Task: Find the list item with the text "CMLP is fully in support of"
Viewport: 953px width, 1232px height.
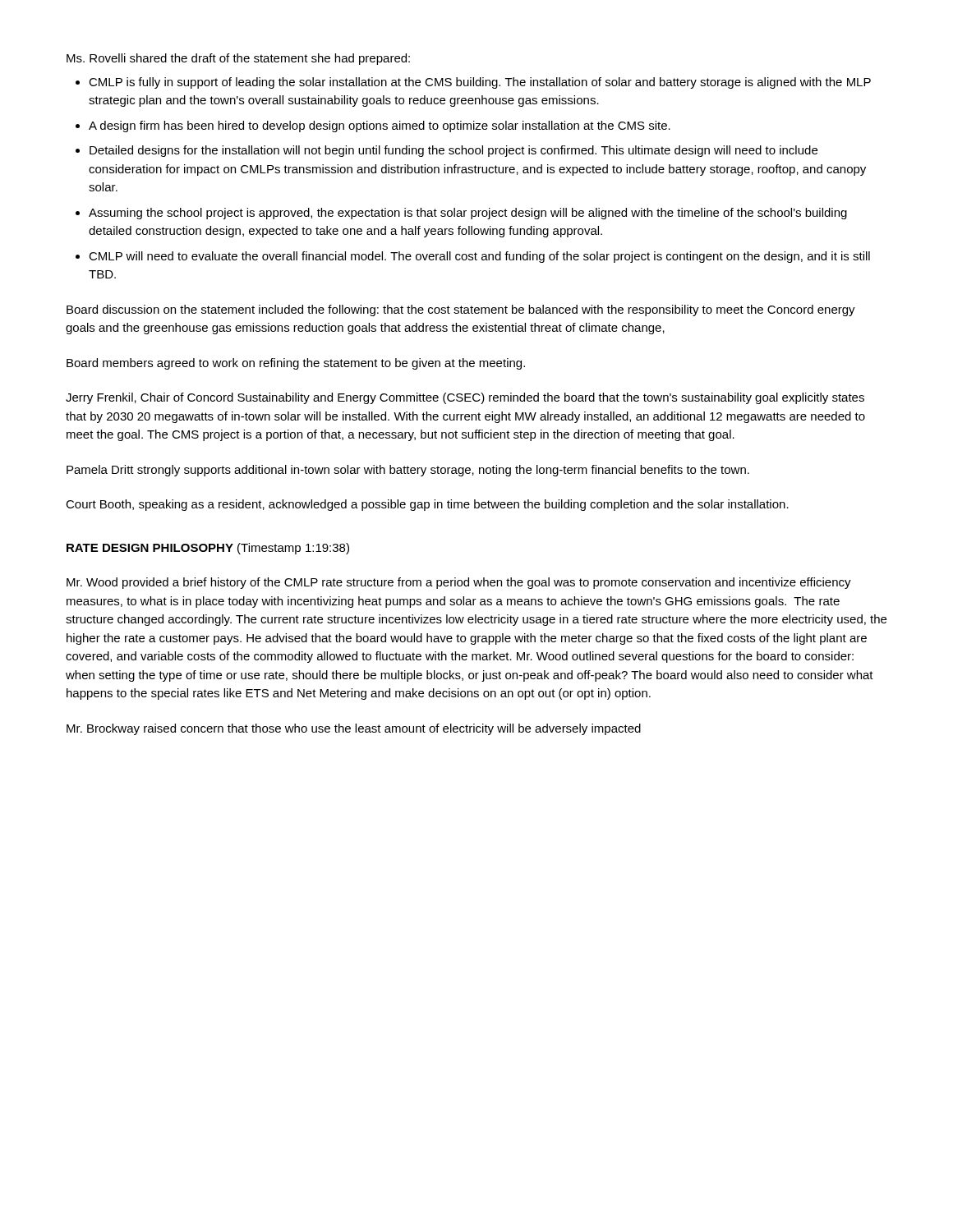Action: (488, 91)
